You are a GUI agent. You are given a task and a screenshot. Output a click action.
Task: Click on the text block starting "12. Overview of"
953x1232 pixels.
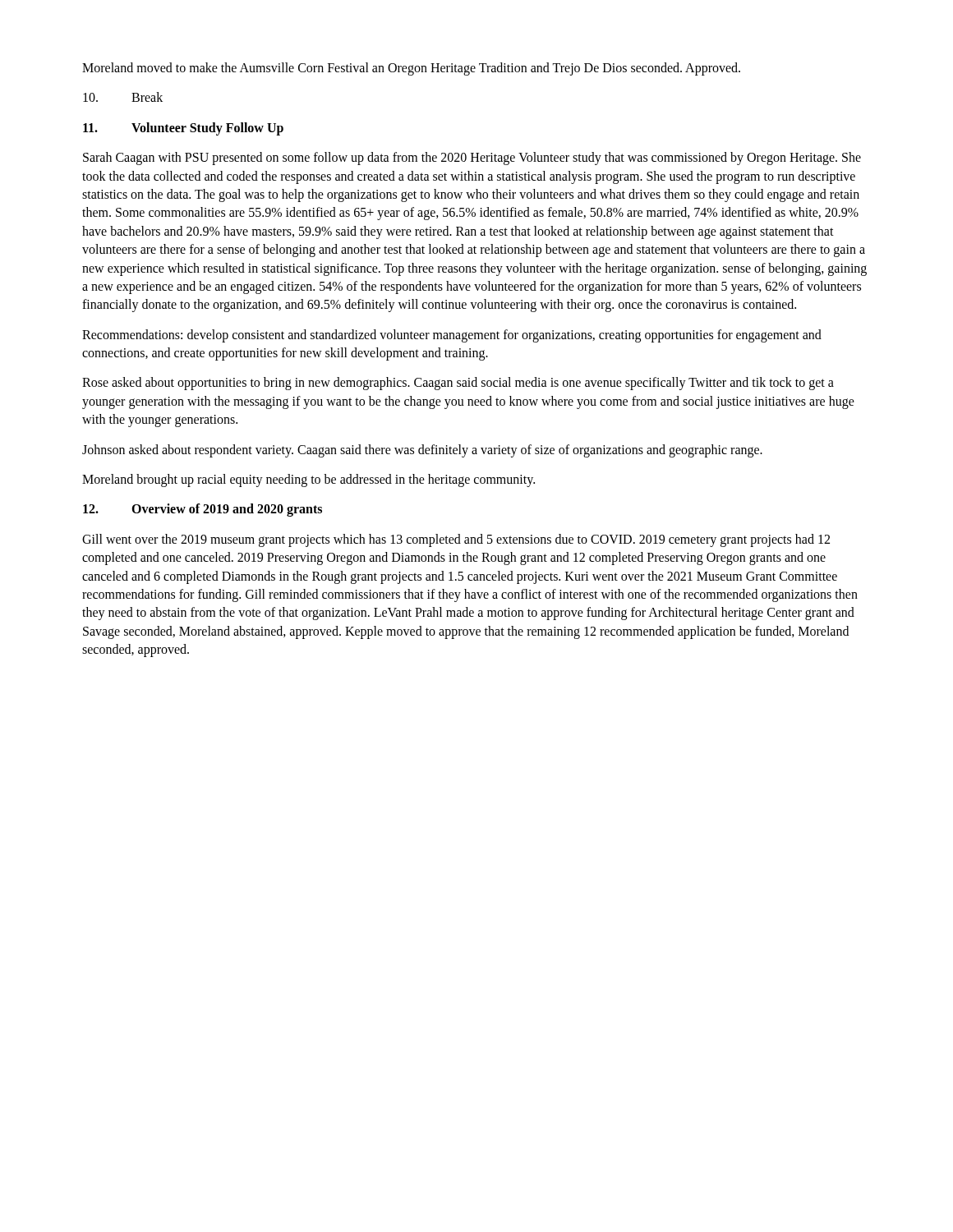coord(202,510)
